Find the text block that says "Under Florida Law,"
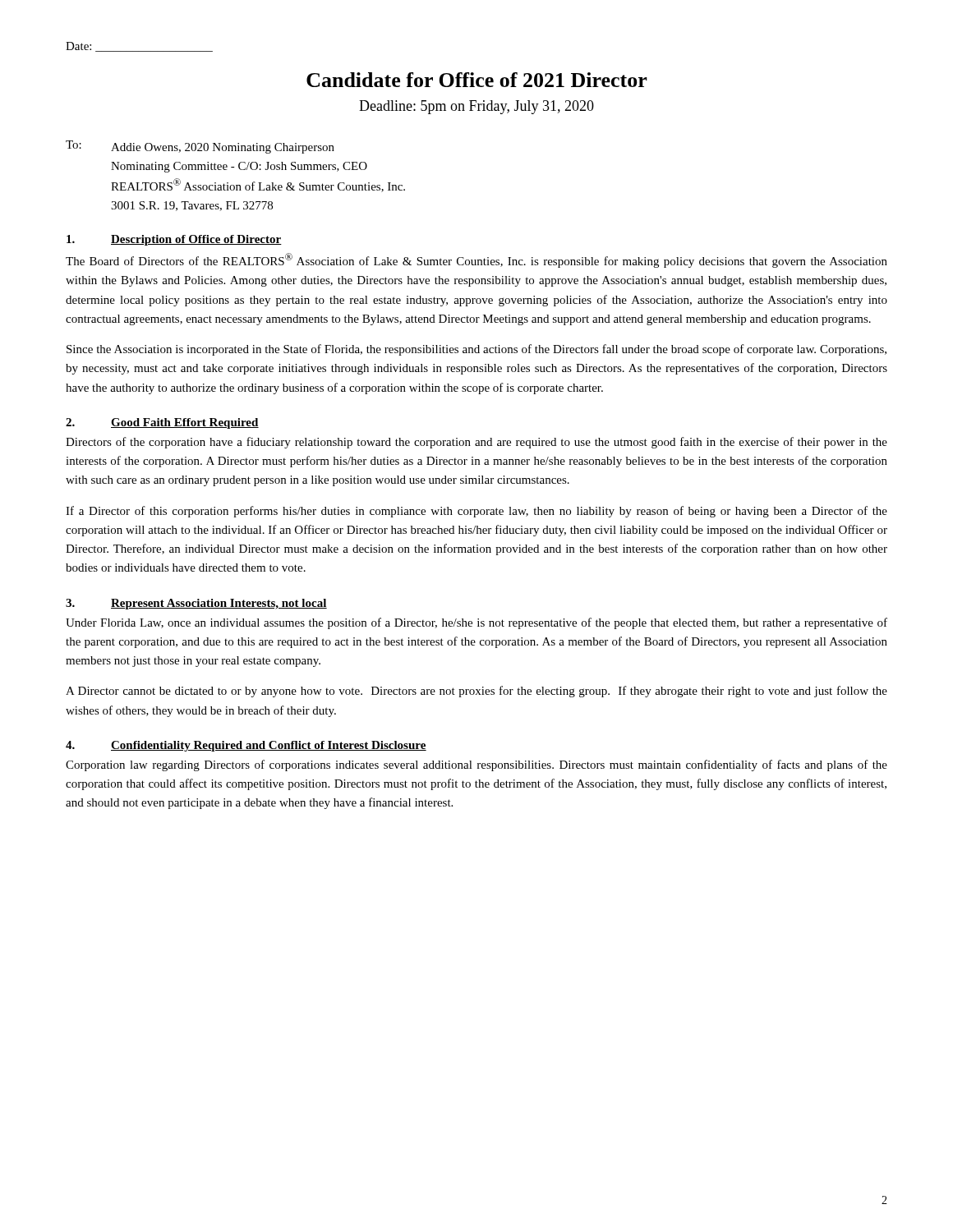 476,641
